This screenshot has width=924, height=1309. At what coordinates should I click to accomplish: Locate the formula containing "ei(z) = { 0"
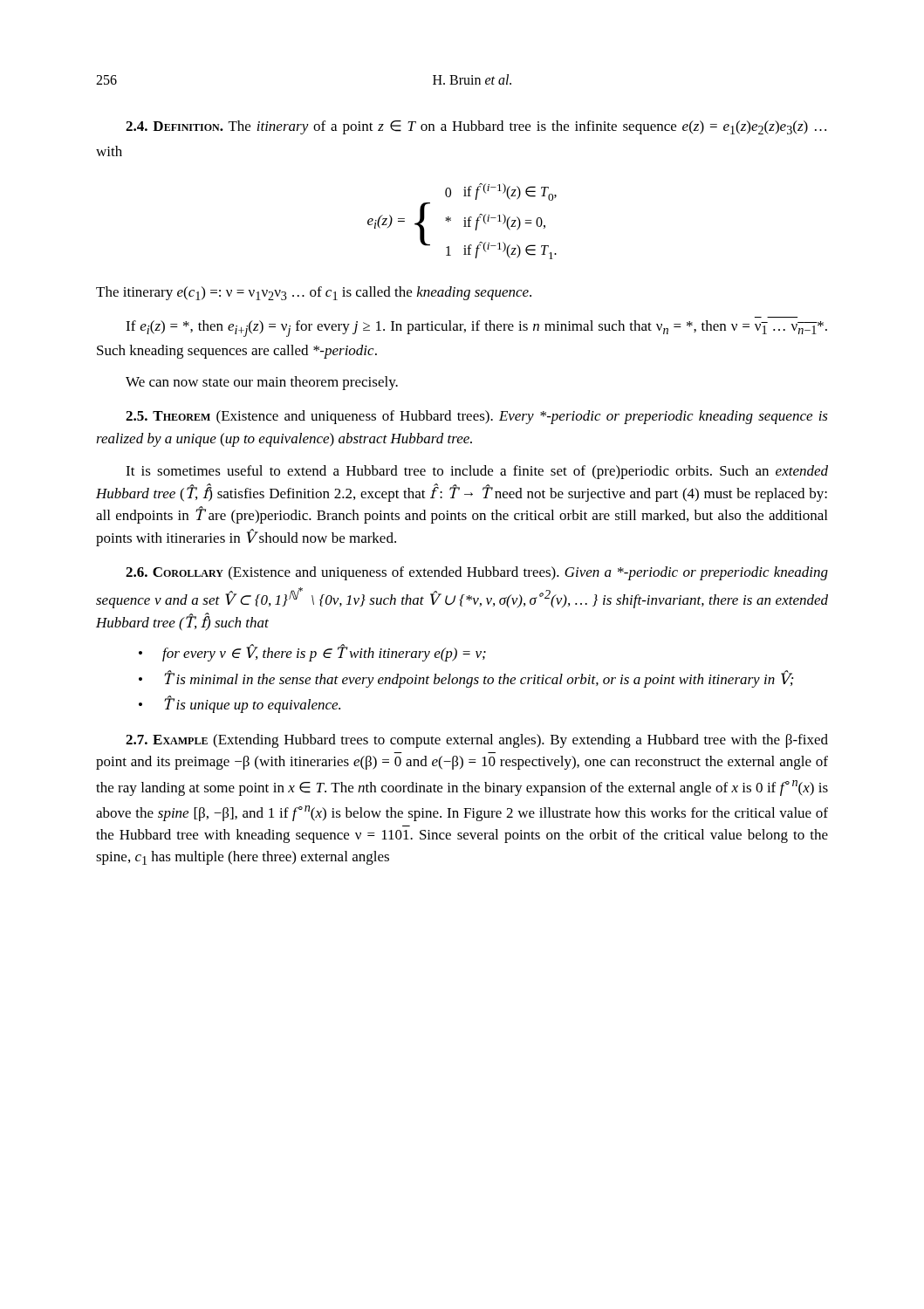[x=462, y=222]
